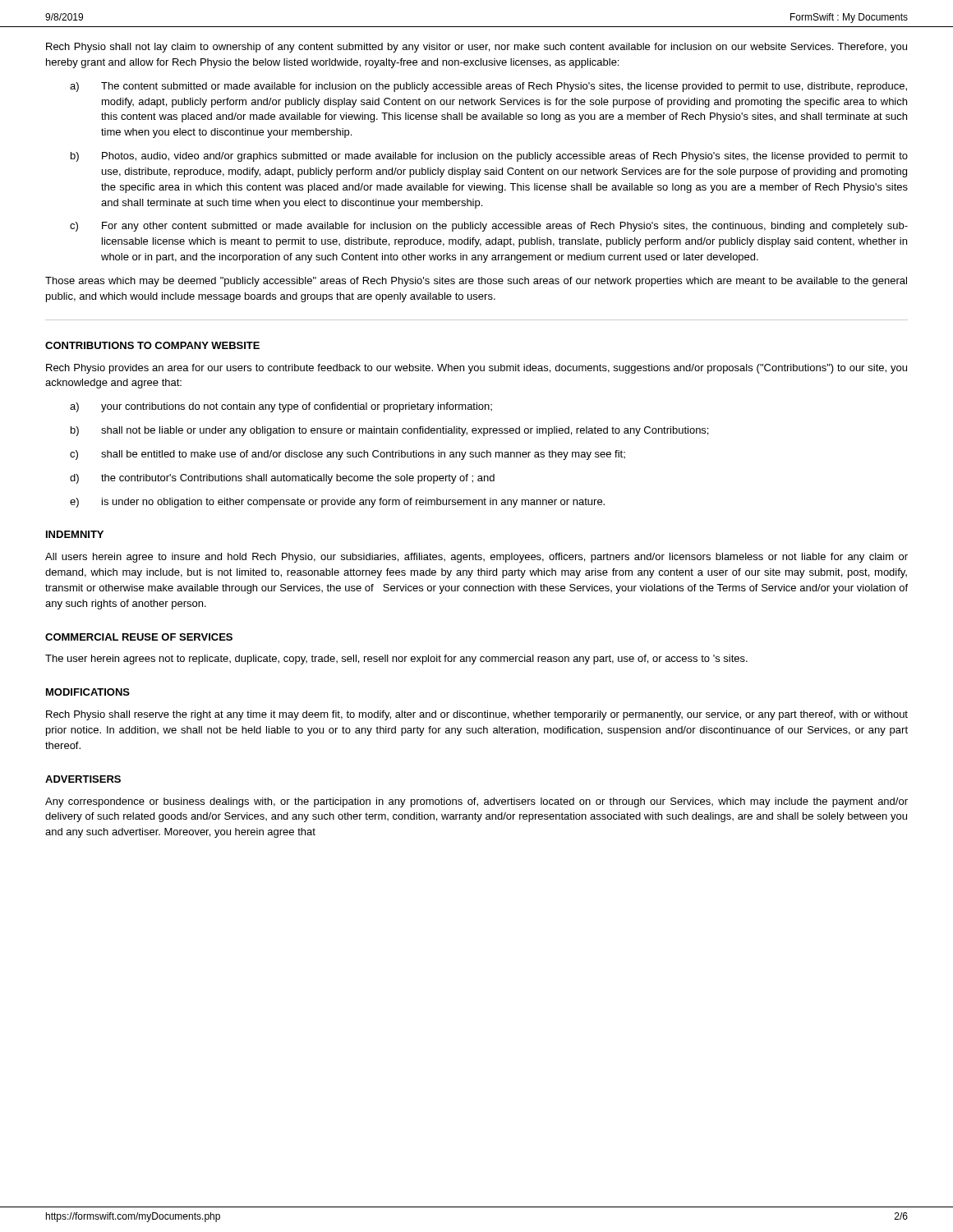Click on the text block containing "Those areas which may be"

476,288
